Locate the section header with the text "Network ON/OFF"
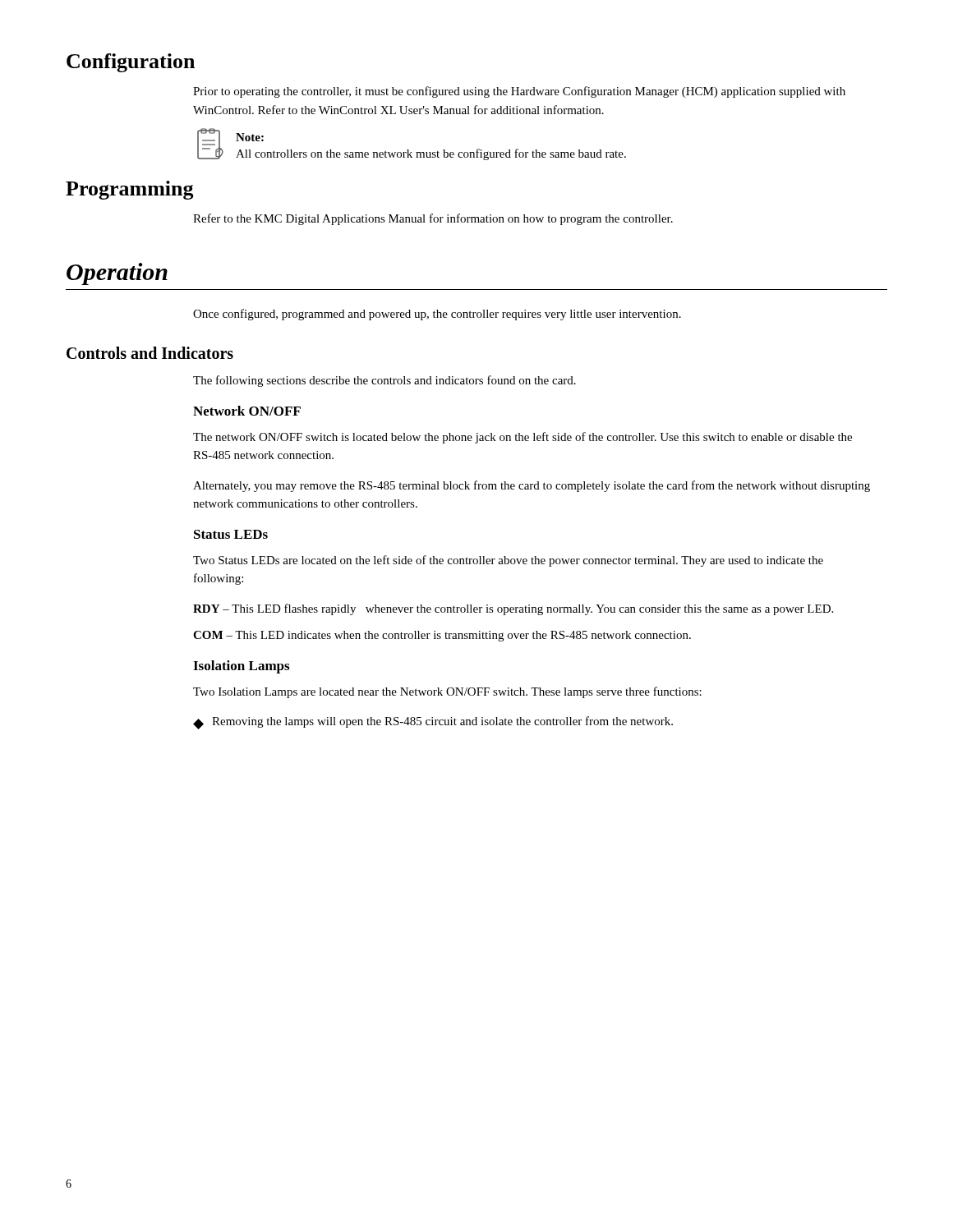 pyautogui.click(x=247, y=411)
